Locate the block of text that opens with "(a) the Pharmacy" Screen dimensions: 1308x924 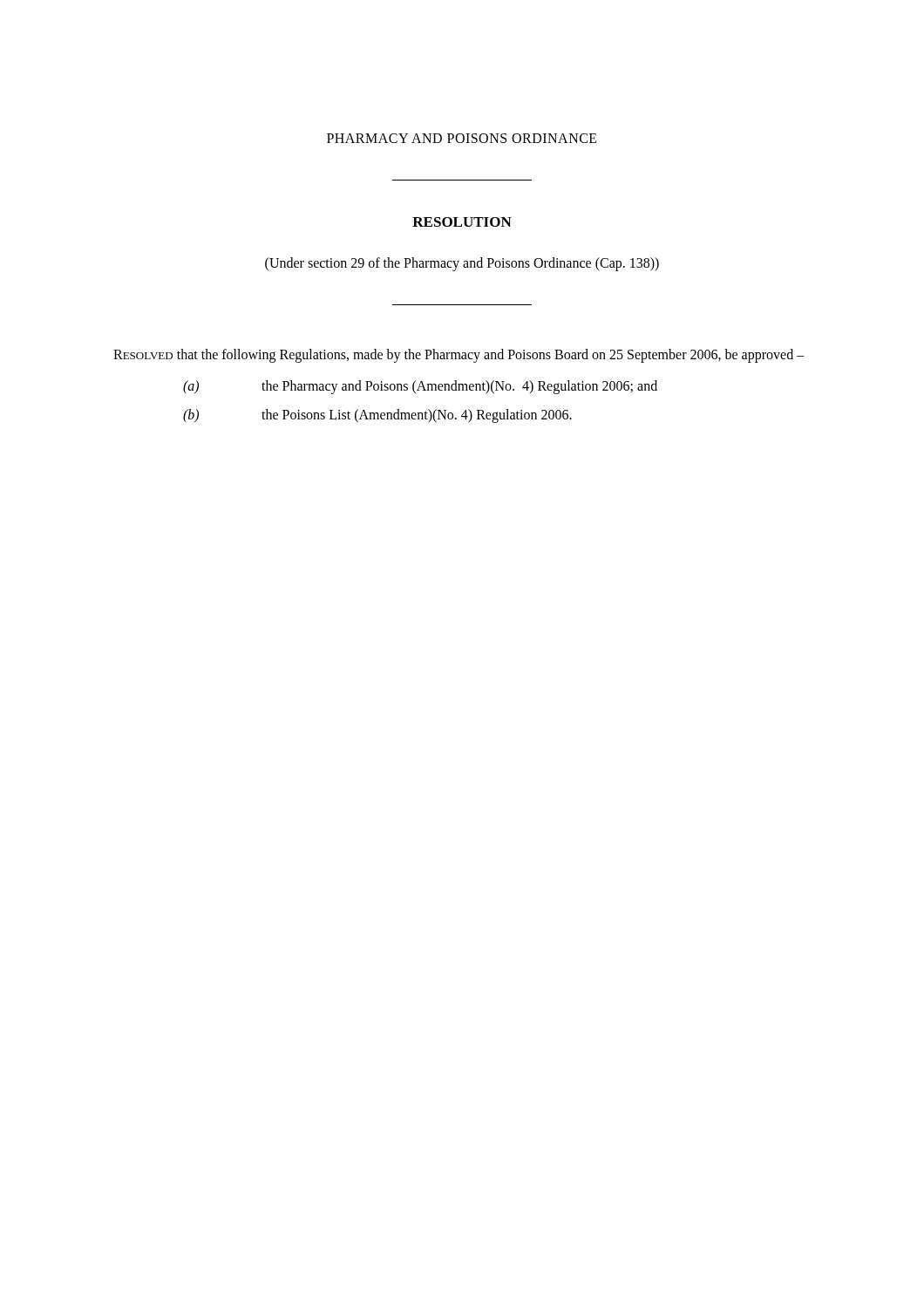[497, 386]
